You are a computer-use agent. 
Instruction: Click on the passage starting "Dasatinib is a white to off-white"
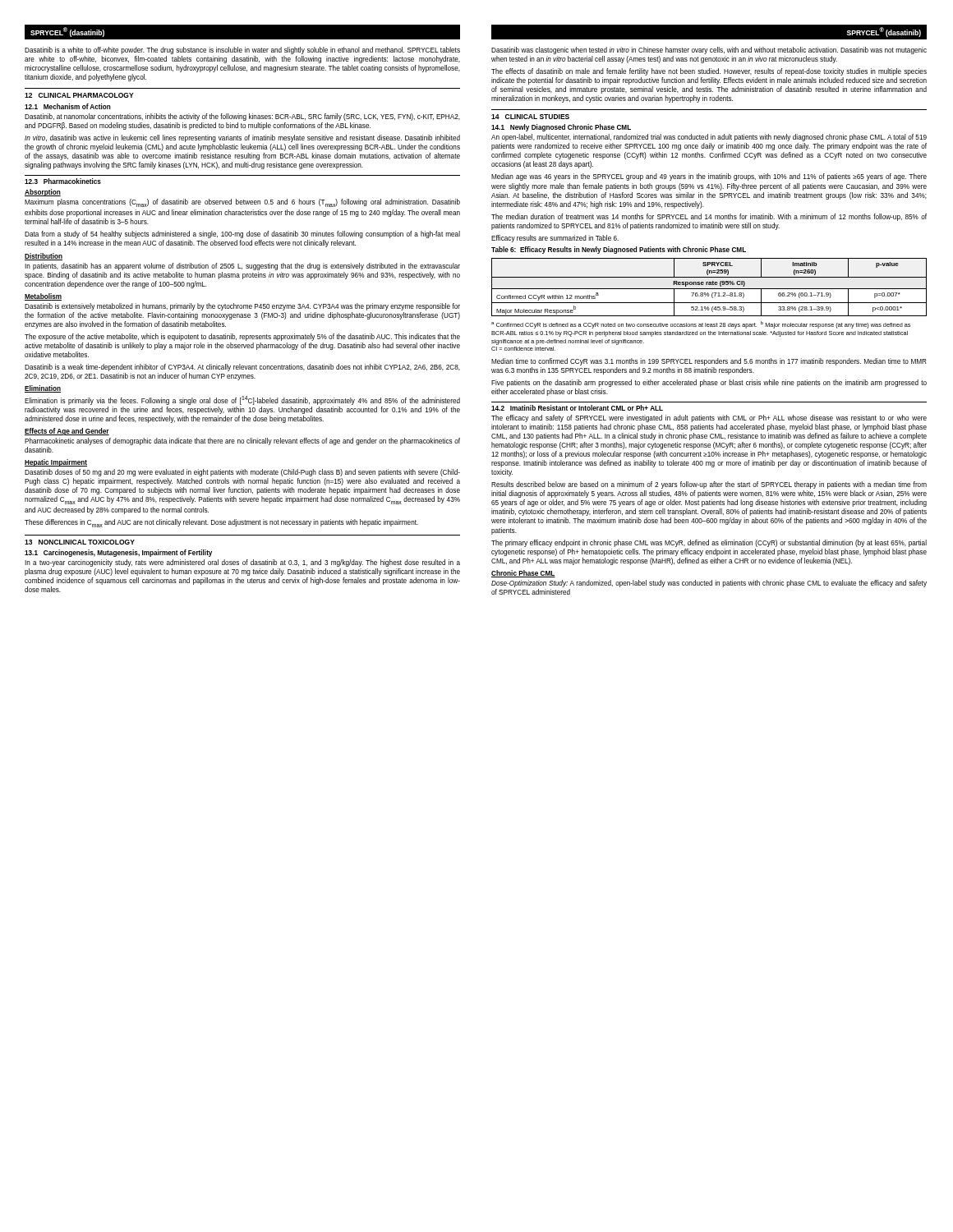(x=242, y=64)
